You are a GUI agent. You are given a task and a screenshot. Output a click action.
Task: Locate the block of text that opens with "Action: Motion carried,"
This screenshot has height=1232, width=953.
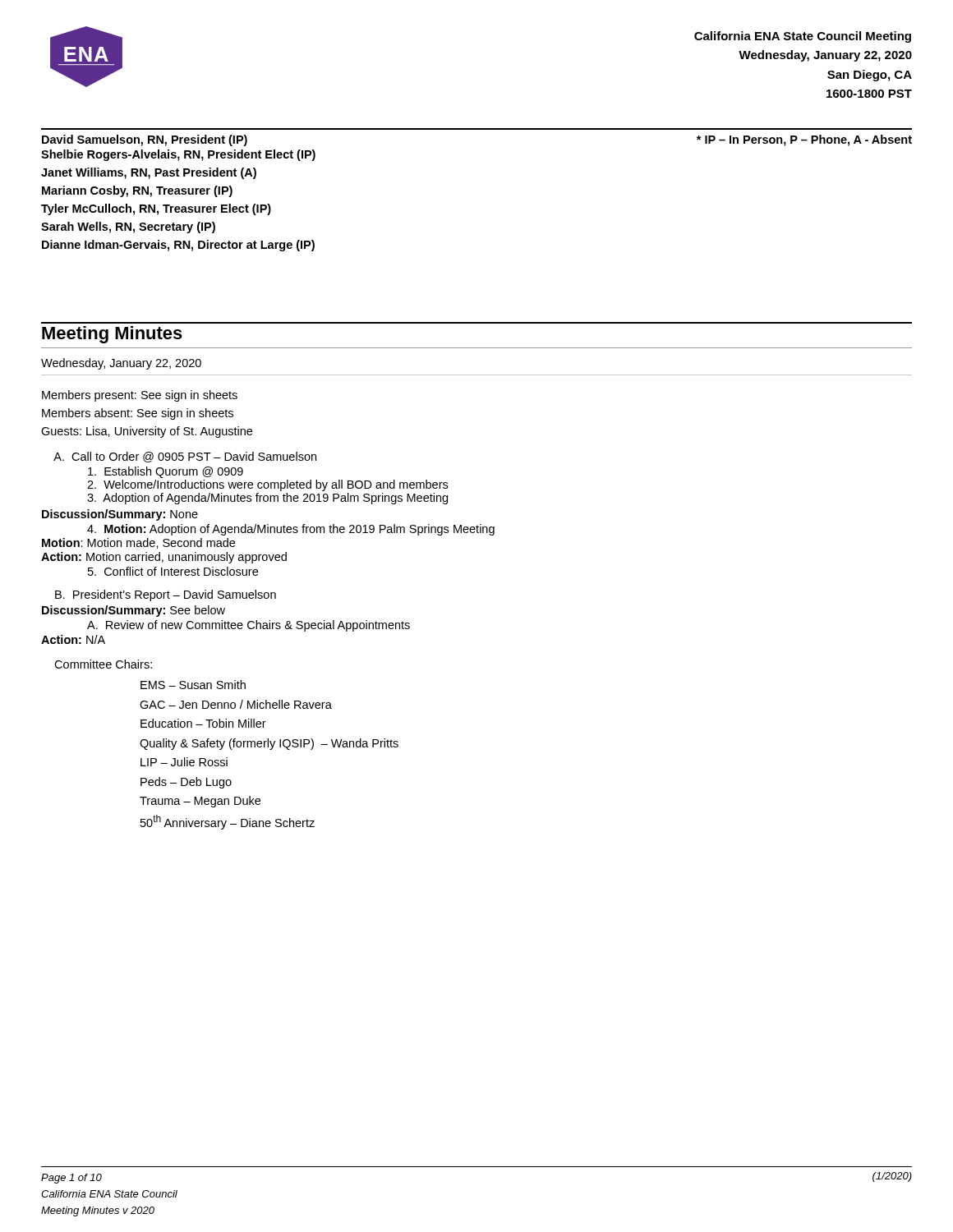[164, 557]
